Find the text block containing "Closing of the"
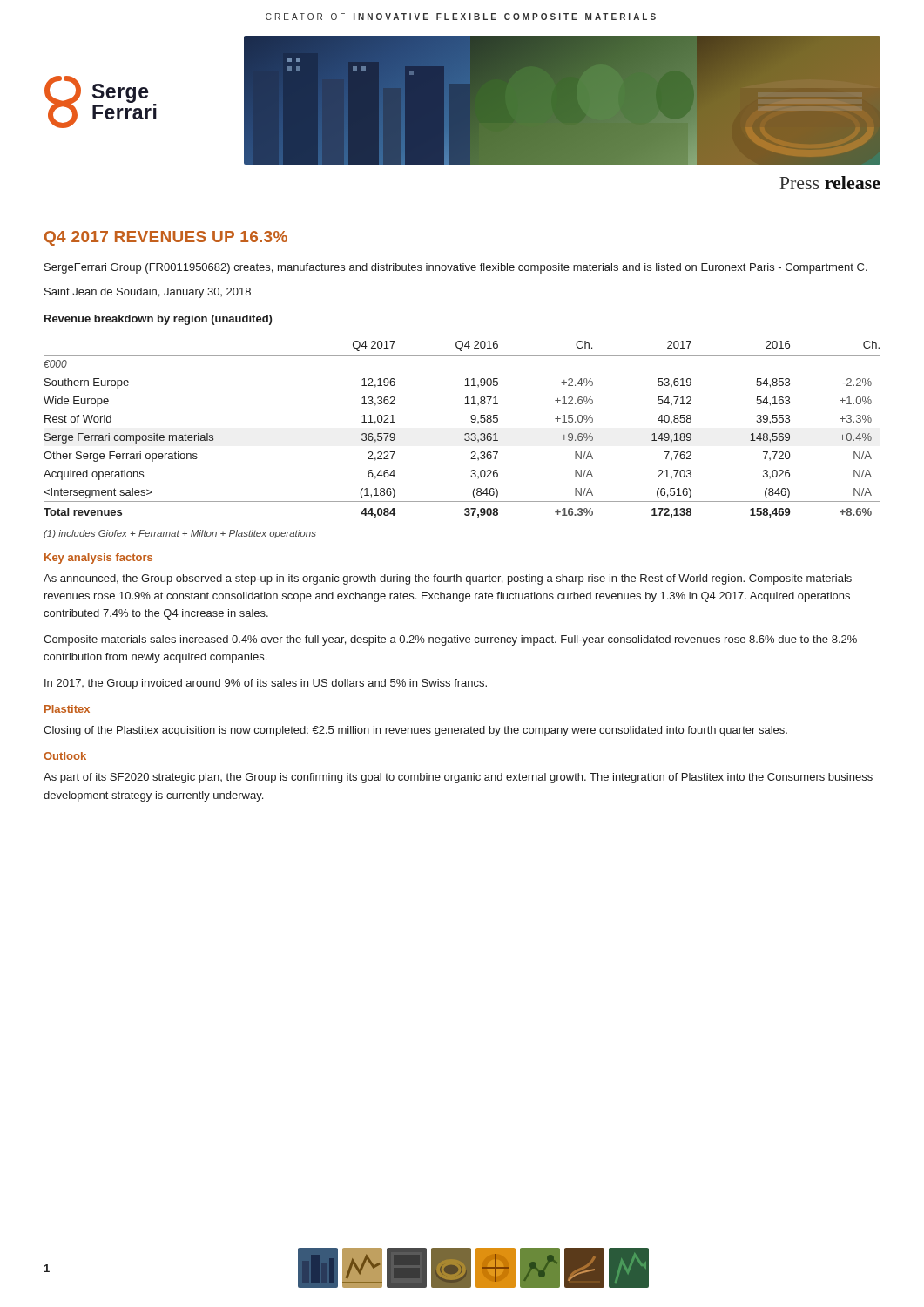The height and width of the screenshot is (1307, 924). tap(416, 730)
